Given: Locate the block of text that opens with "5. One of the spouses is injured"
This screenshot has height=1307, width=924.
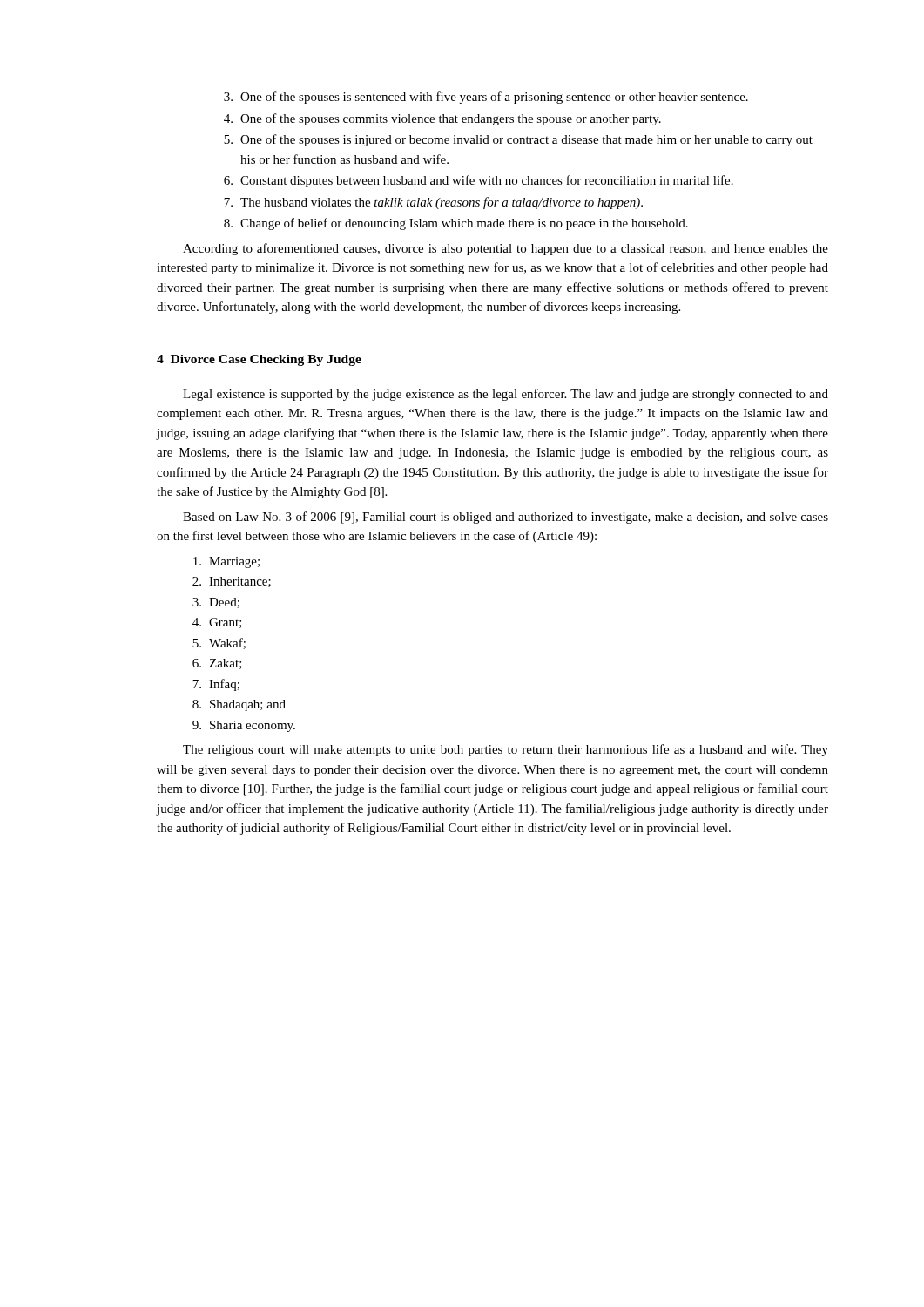Looking at the screenshot, I should click(519, 149).
